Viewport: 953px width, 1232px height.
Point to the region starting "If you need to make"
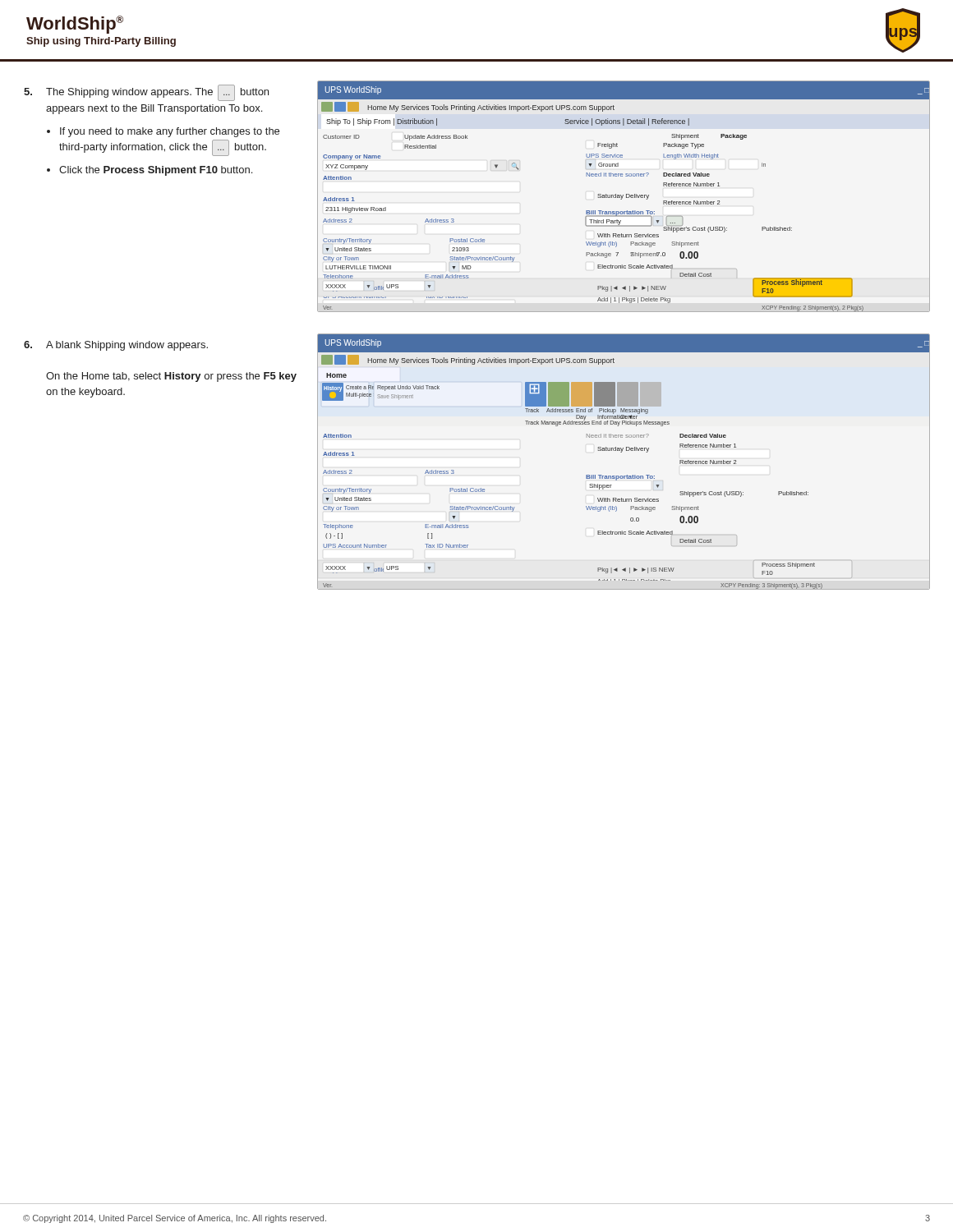tap(170, 140)
